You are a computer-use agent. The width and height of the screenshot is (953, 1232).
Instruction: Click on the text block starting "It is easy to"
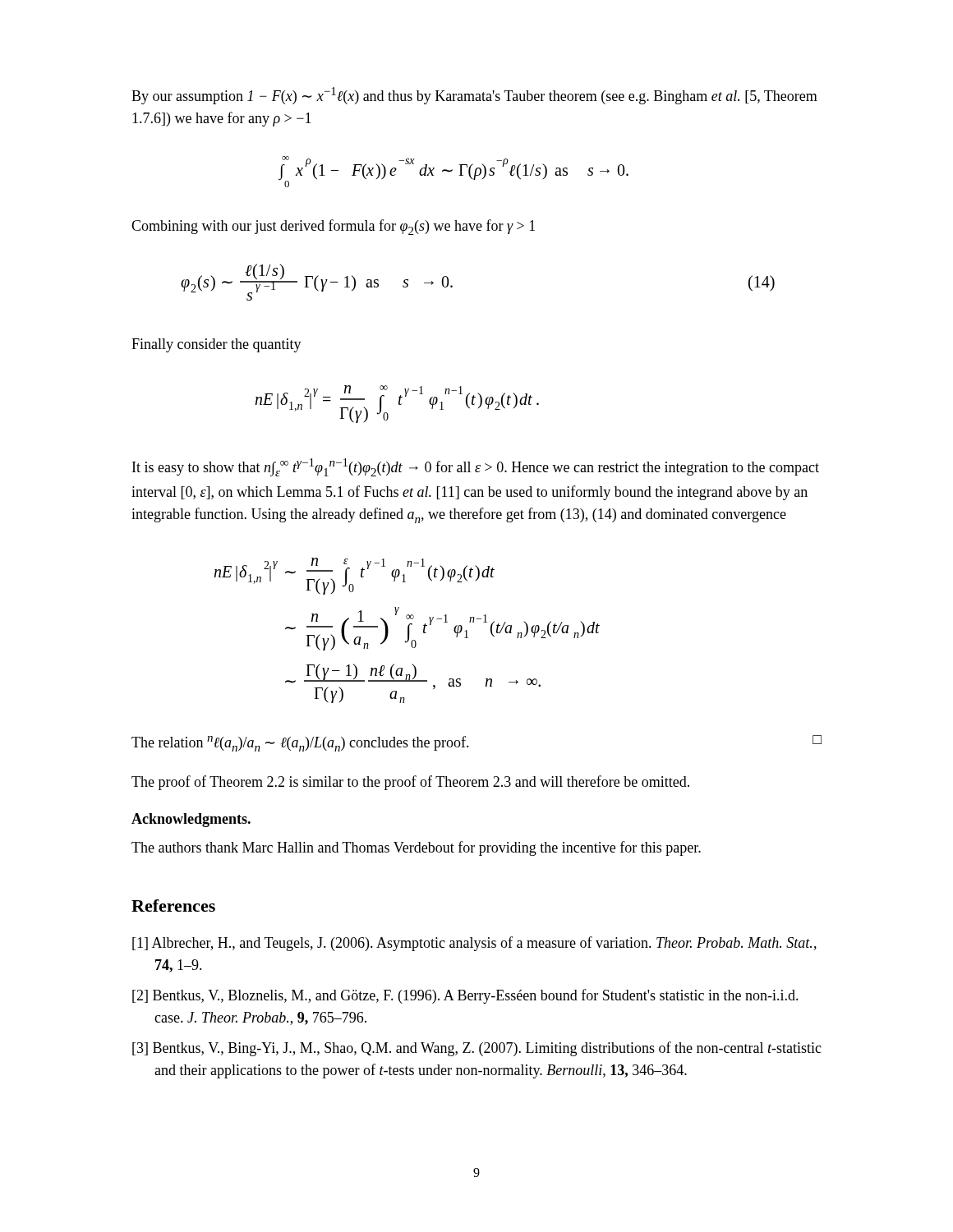click(x=475, y=491)
